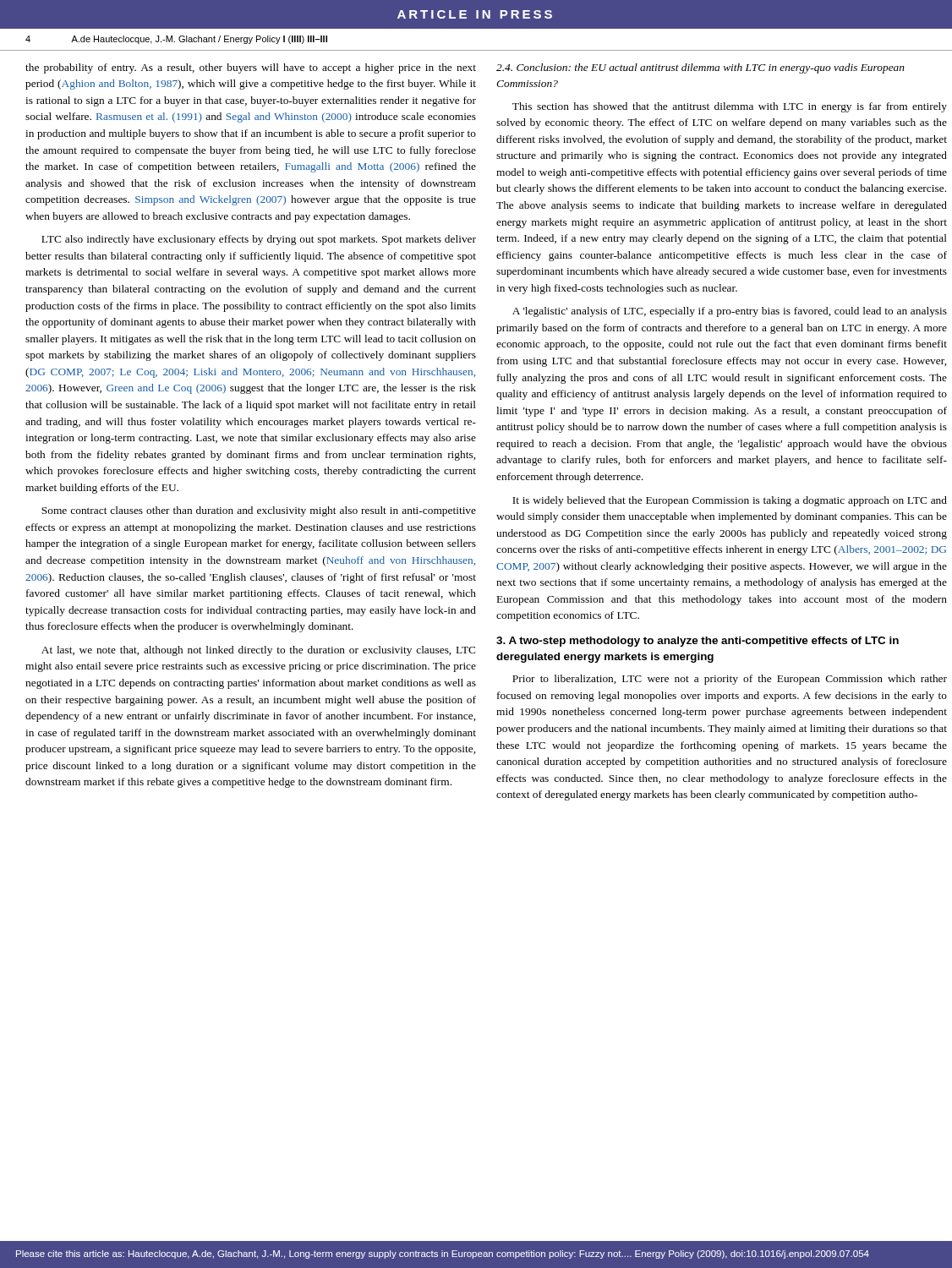Click the passage that begins "A 'legalistic' analysis"
952x1268 pixels.
pyautogui.click(x=722, y=394)
